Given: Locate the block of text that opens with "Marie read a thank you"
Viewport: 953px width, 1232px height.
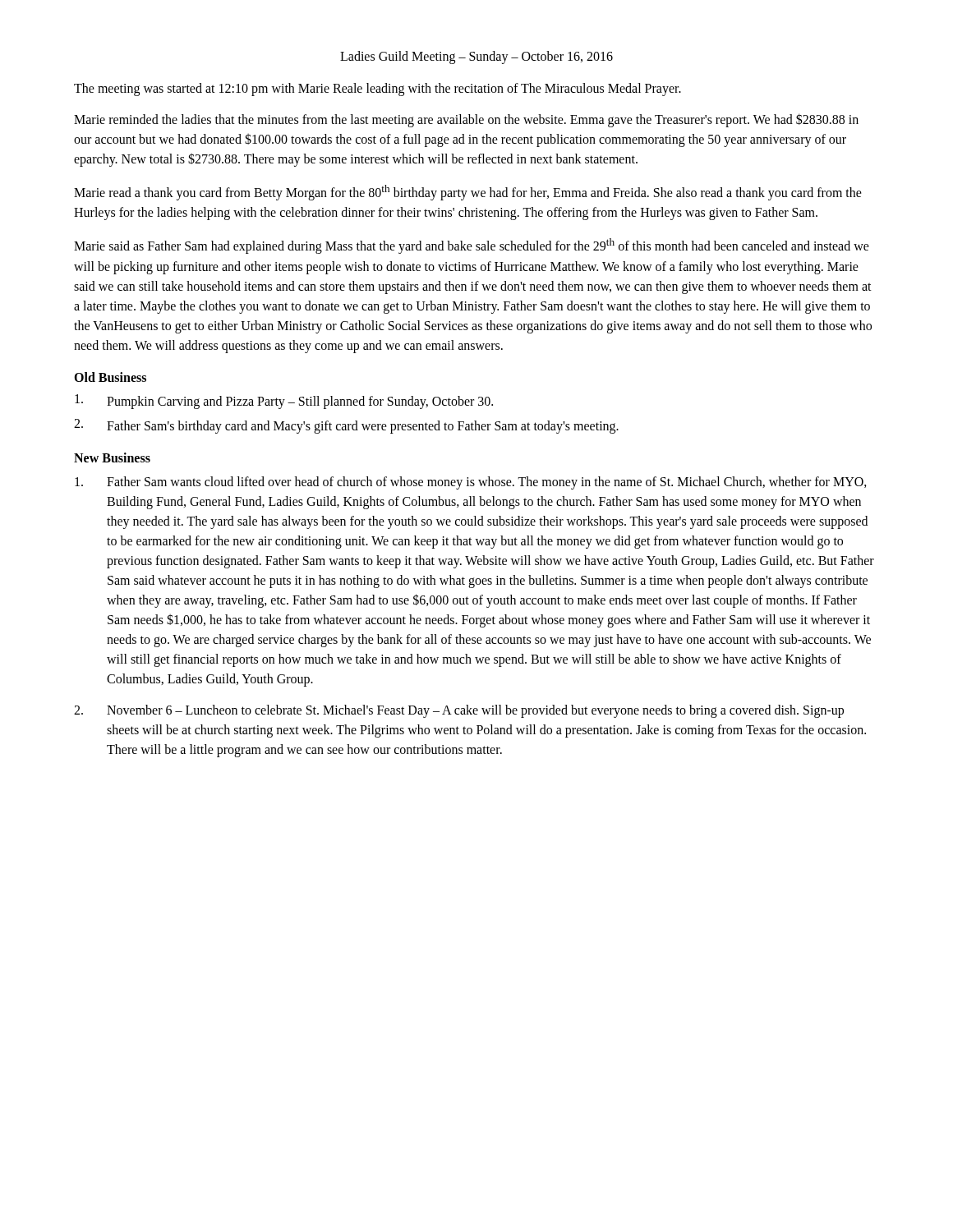Looking at the screenshot, I should pos(468,201).
